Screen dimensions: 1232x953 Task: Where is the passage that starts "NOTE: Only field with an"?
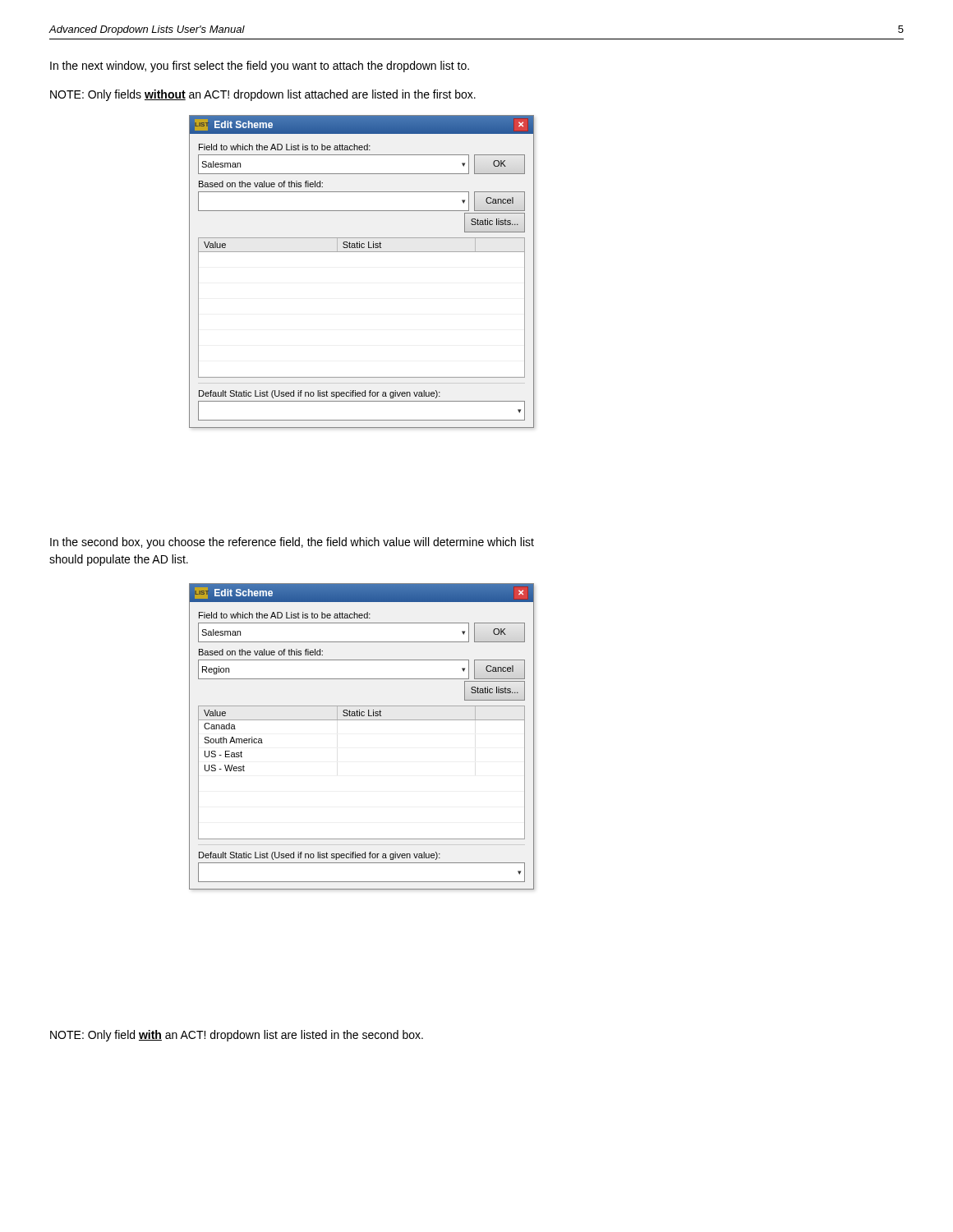coord(237,1035)
